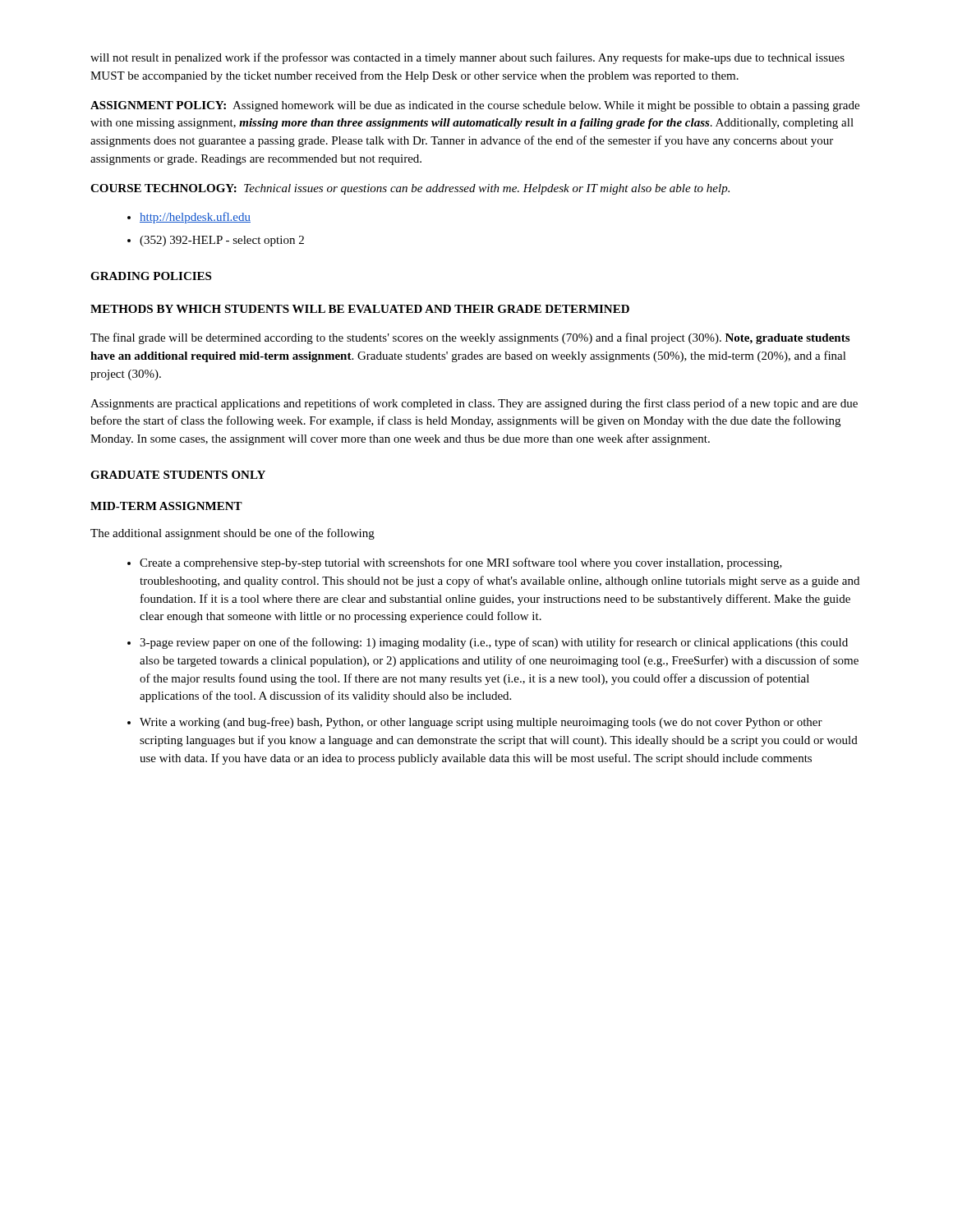The width and height of the screenshot is (953, 1232).
Task: Locate the region starting "The additional assignment should be one of the"
Action: click(232, 533)
